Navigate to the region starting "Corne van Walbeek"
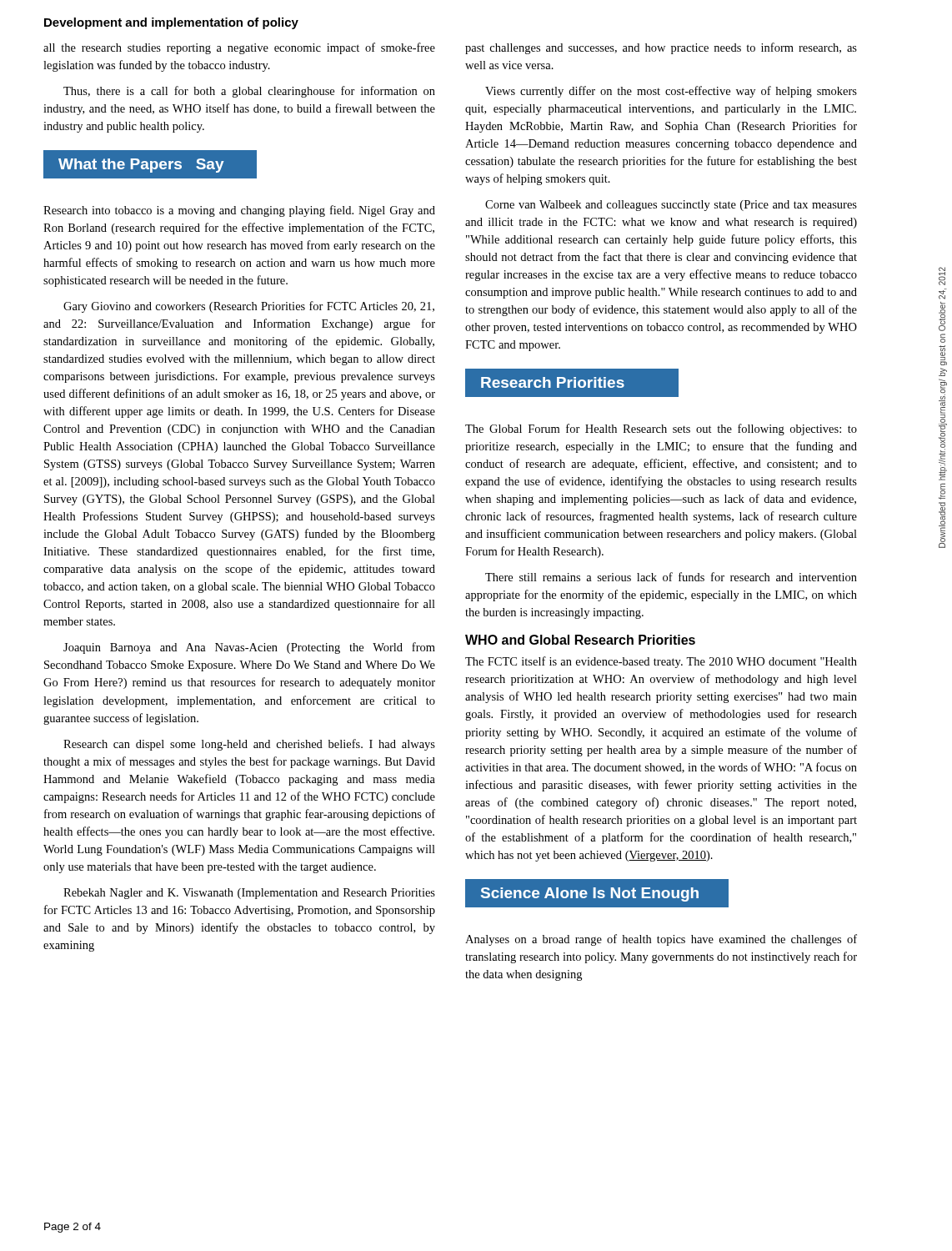The image size is (952, 1251). click(x=661, y=275)
